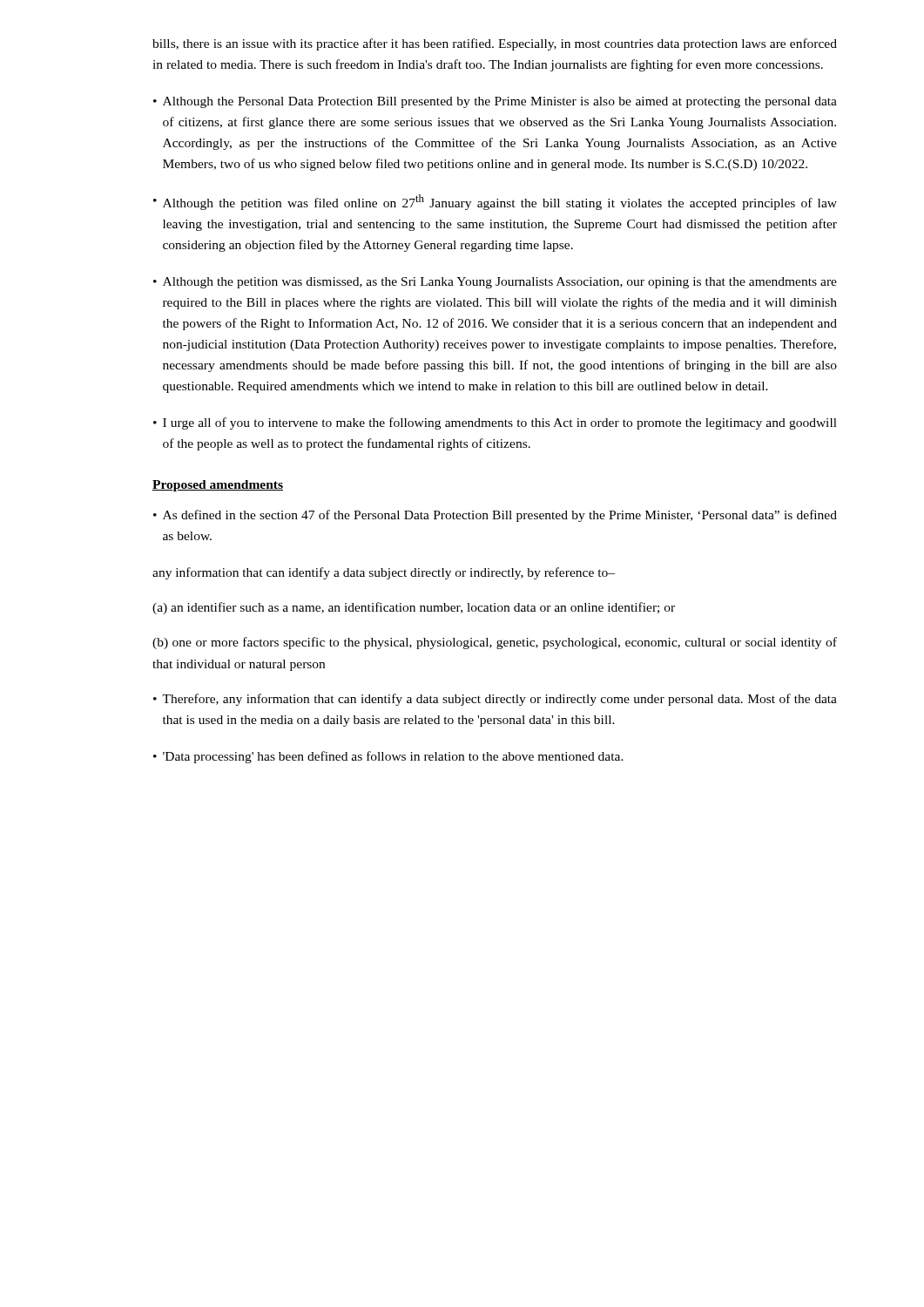The height and width of the screenshot is (1307, 924).
Task: Find the list item that says "• Although the Personal"
Action: [x=495, y=133]
